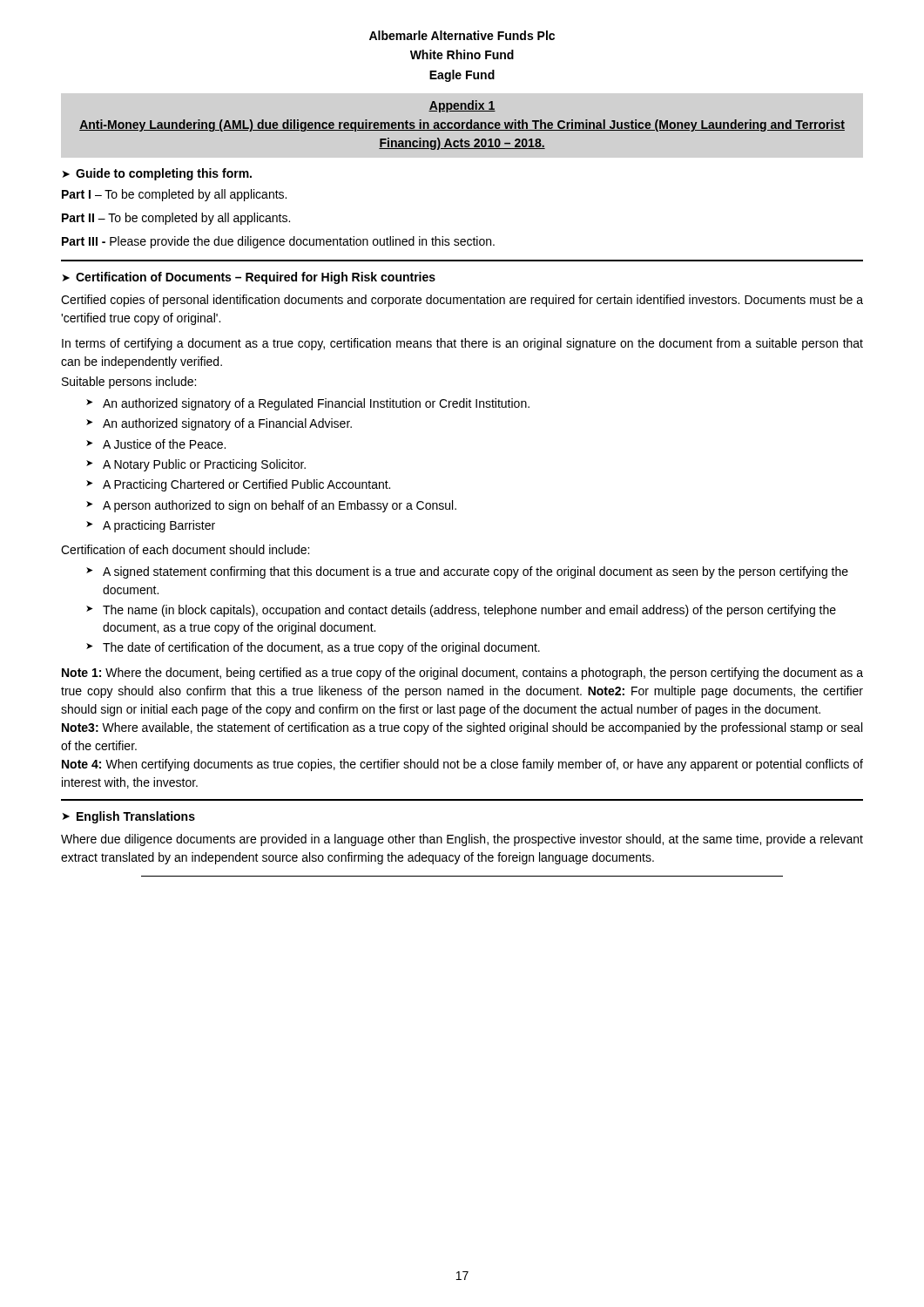Point to the region starting "➤ Guide to completing"
Image resolution: width=924 pixels, height=1307 pixels.
(157, 174)
